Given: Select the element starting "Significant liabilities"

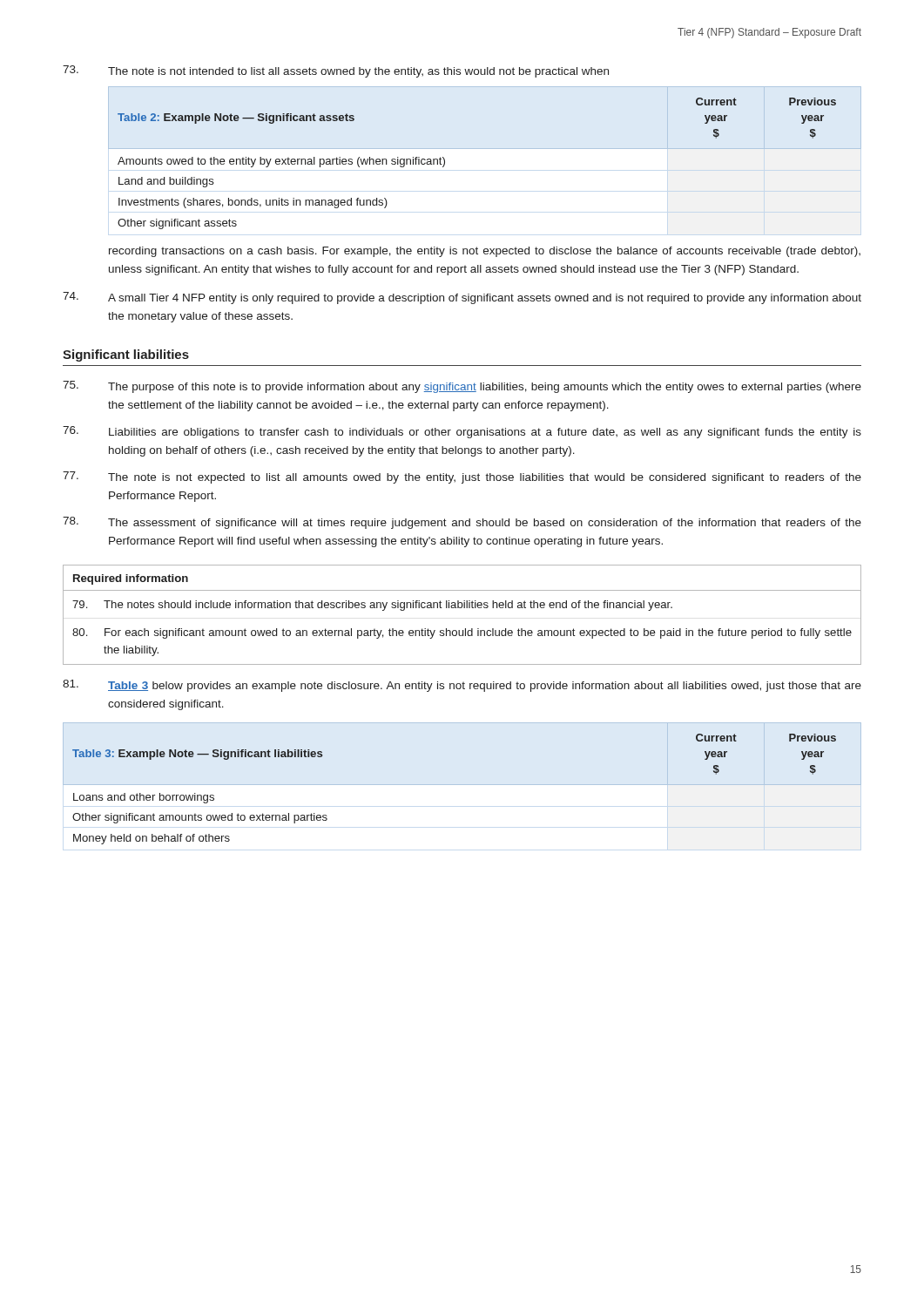Looking at the screenshot, I should pyautogui.click(x=126, y=354).
